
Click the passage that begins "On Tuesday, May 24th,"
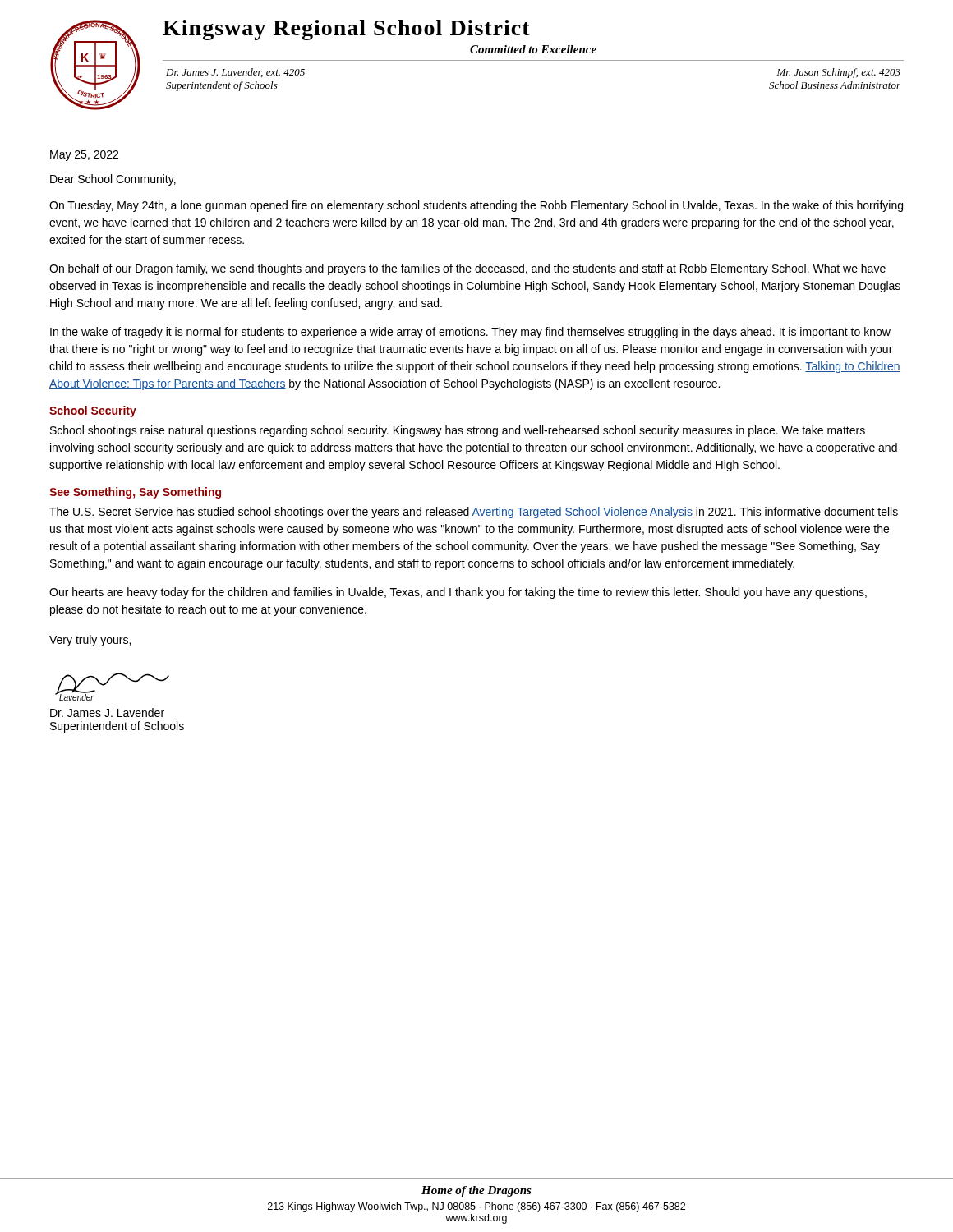click(476, 223)
